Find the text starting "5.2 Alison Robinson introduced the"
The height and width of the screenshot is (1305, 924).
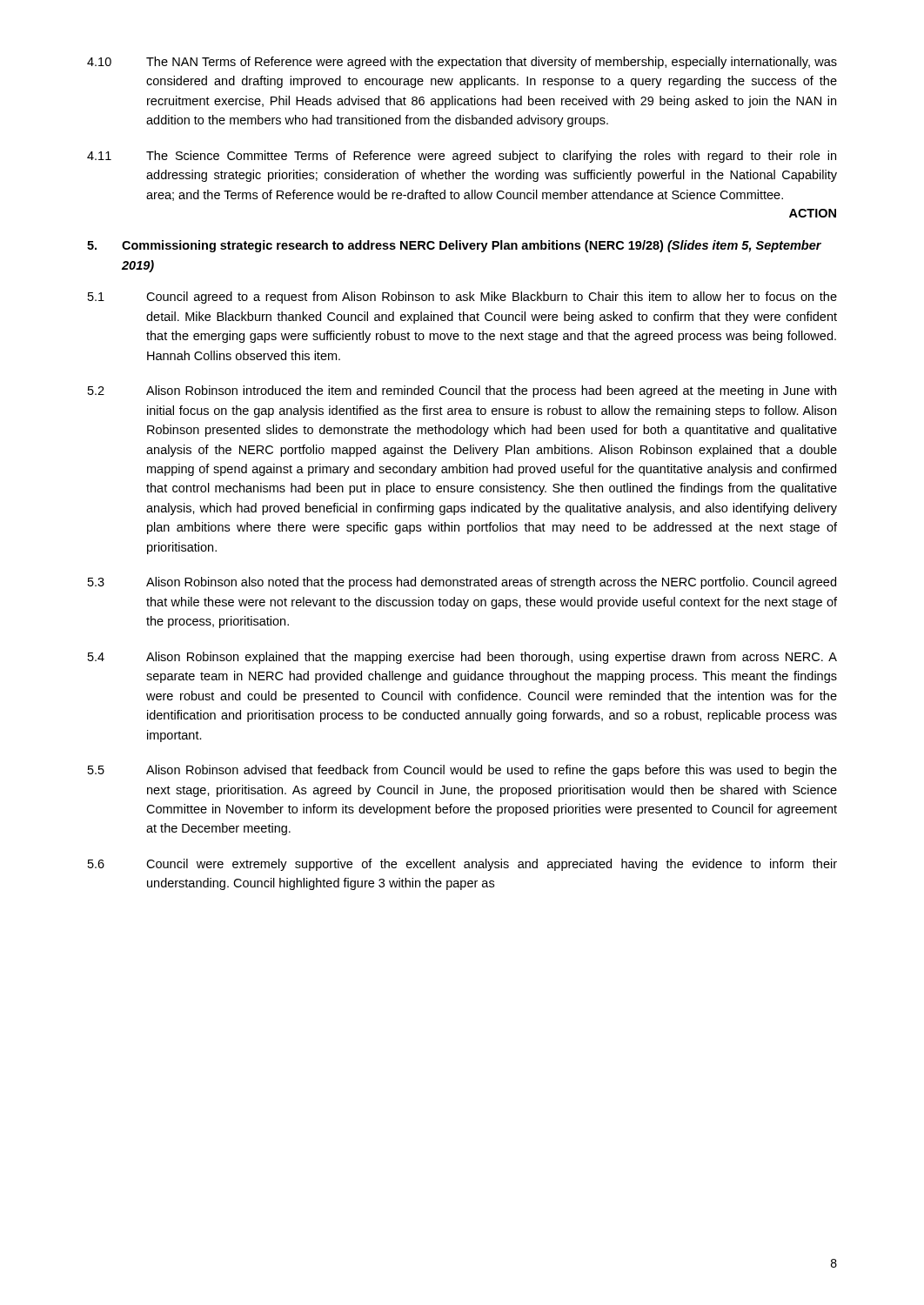(x=462, y=469)
